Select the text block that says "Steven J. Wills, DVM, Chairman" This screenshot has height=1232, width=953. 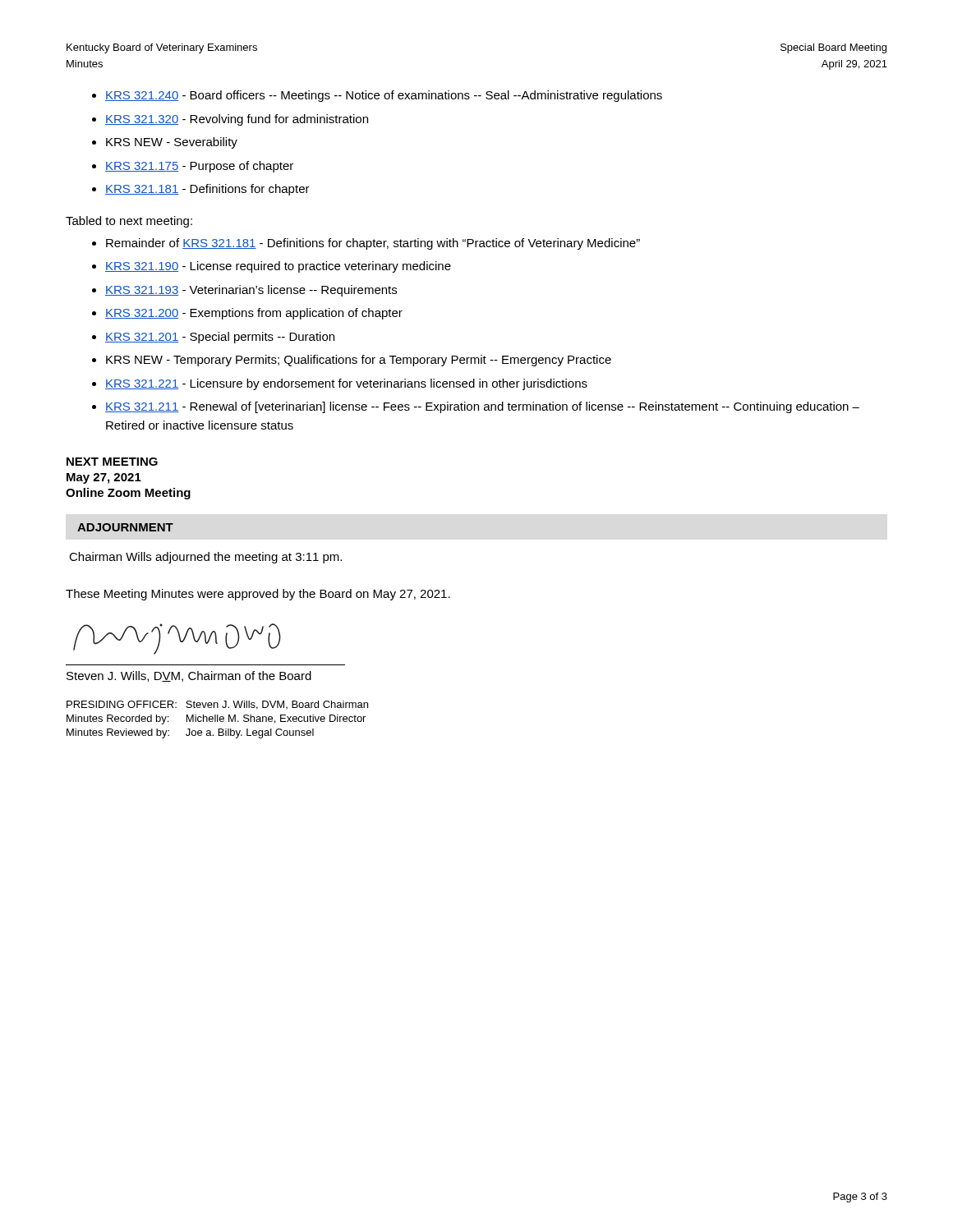(189, 676)
